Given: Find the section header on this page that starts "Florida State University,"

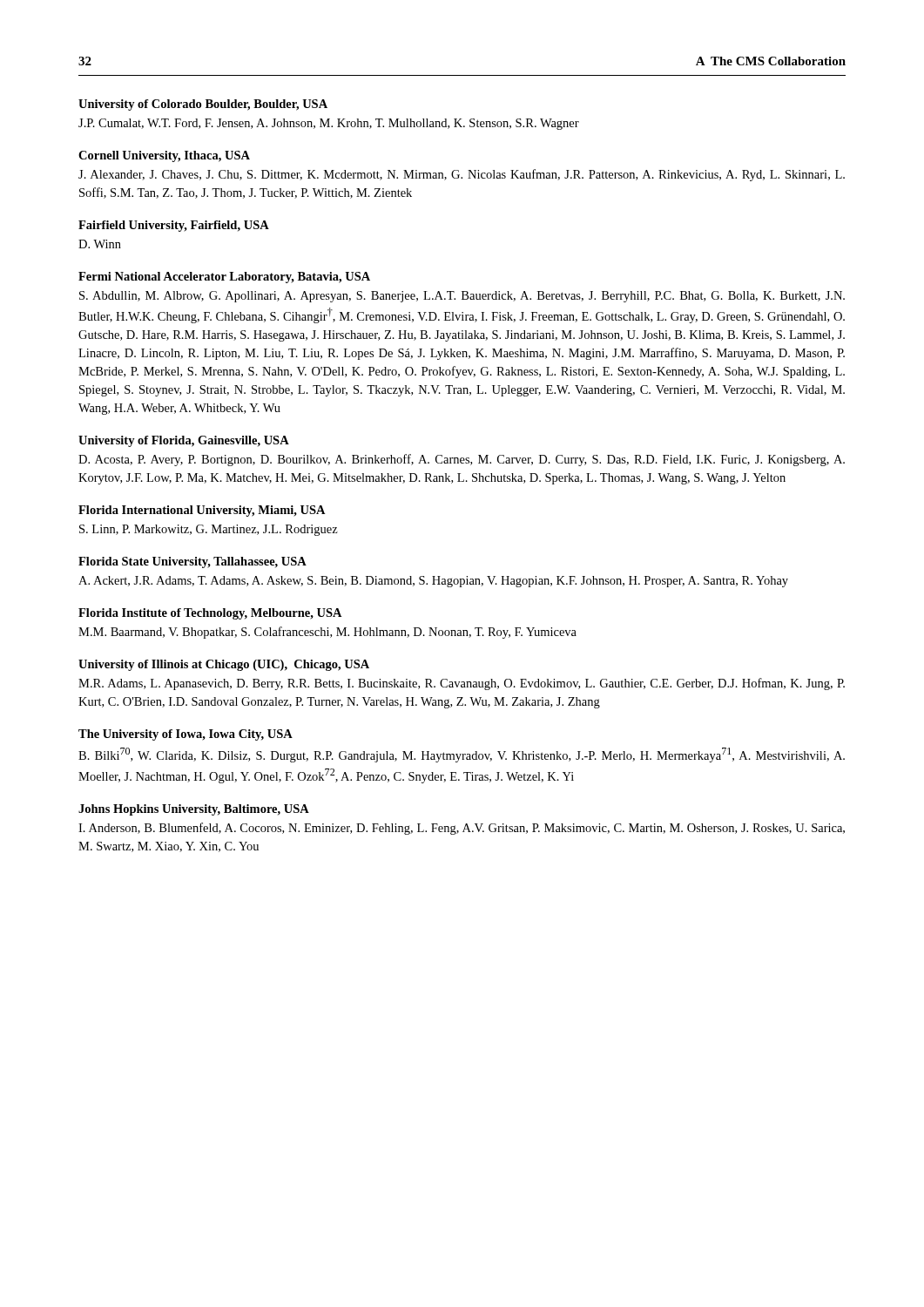Looking at the screenshot, I should click(462, 571).
